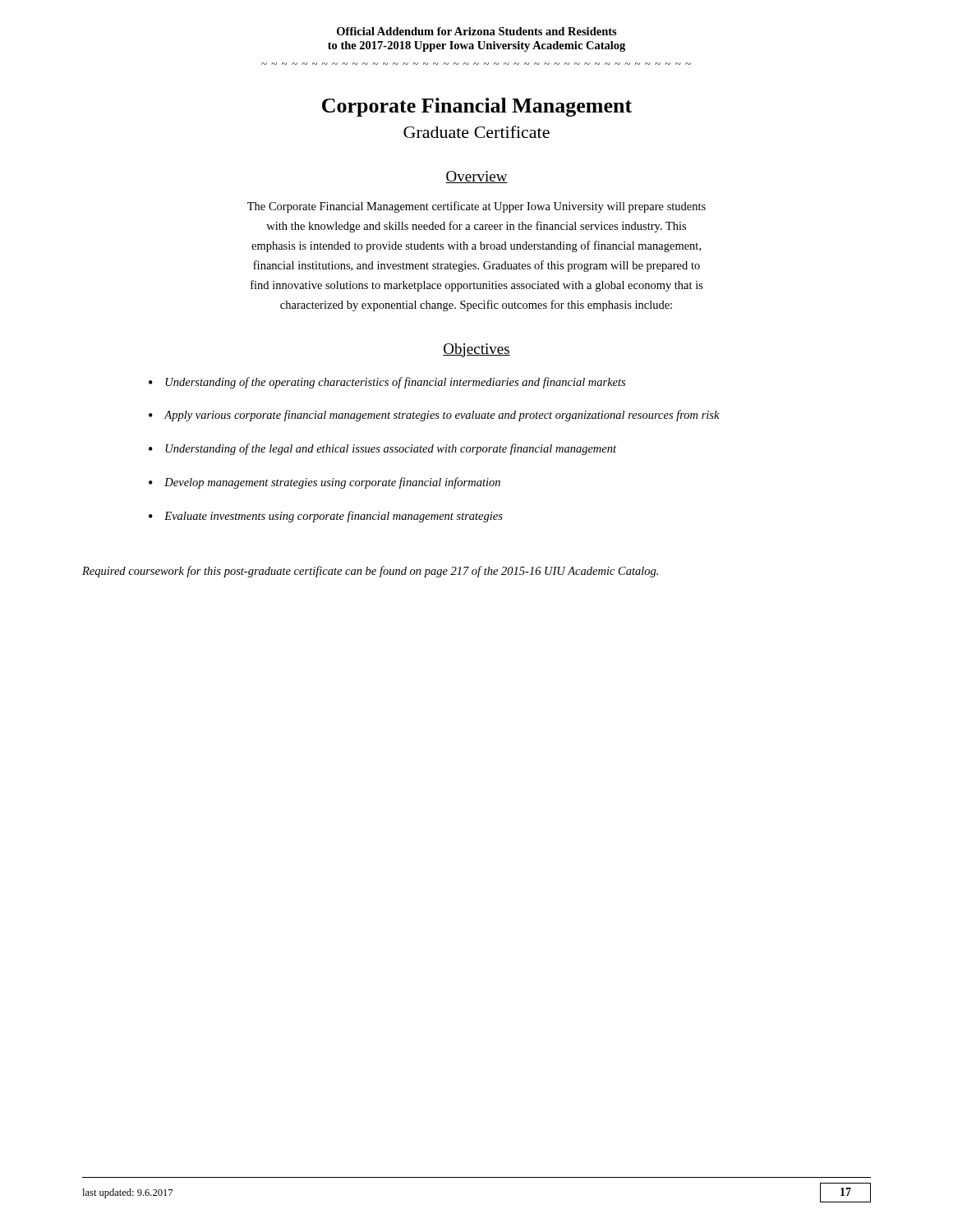Locate the list item that reads "Develop management strategies using"
Viewport: 953px width, 1232px height.
[x=333, y=482]
